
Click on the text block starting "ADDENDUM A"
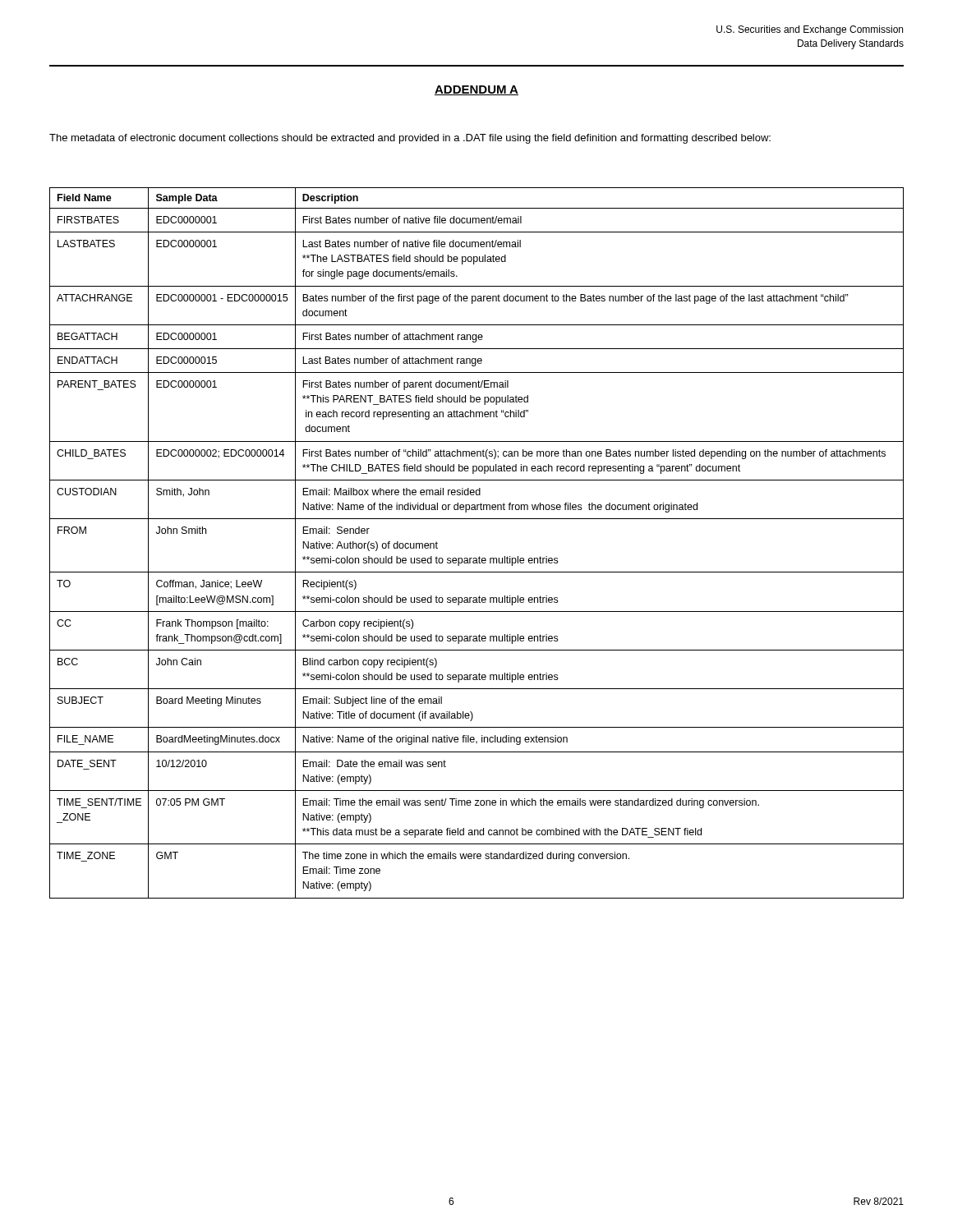pos(476,89)
